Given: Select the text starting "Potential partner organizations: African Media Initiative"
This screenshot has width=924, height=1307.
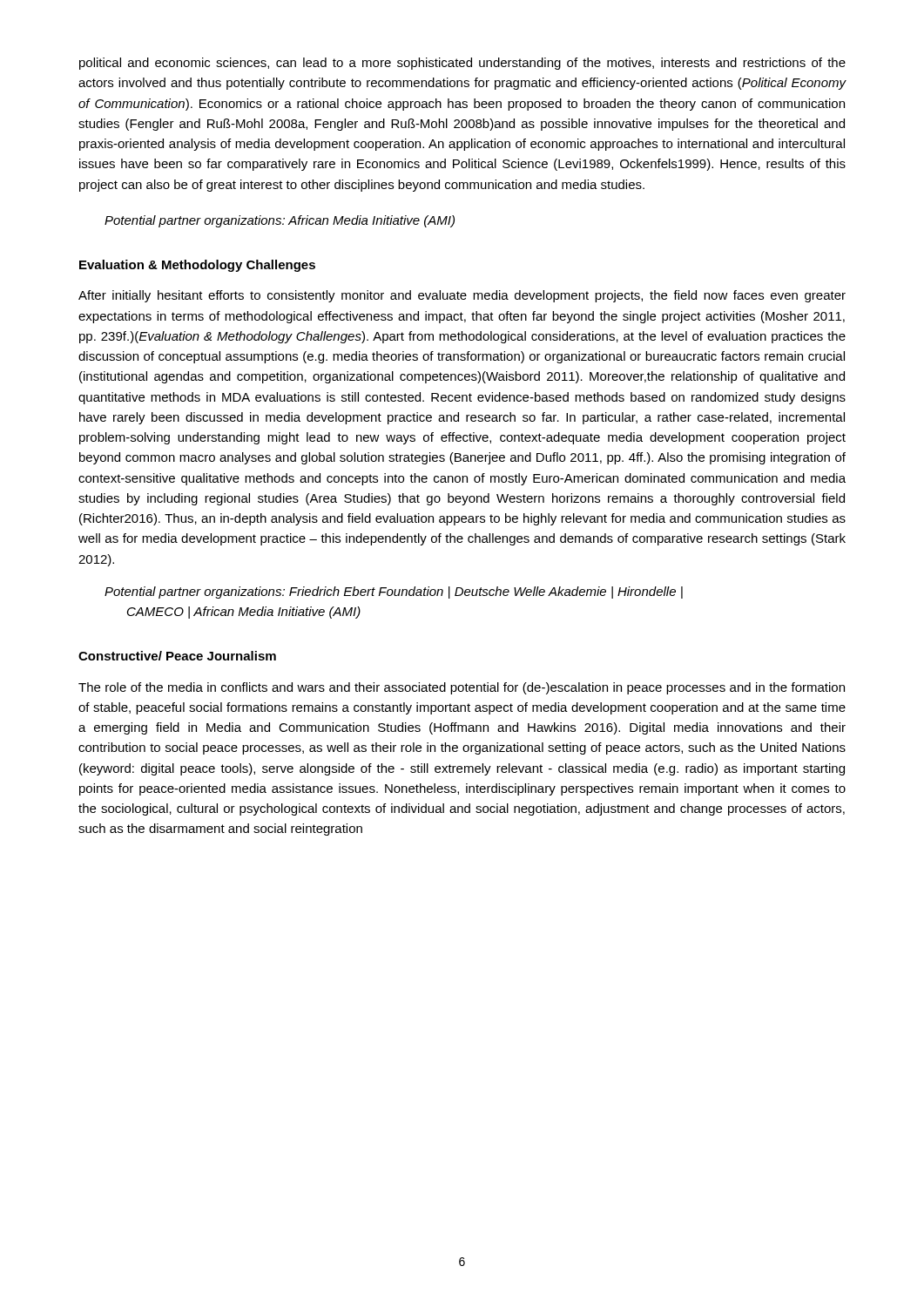Looking at the screenshot, I should point(280,220).
